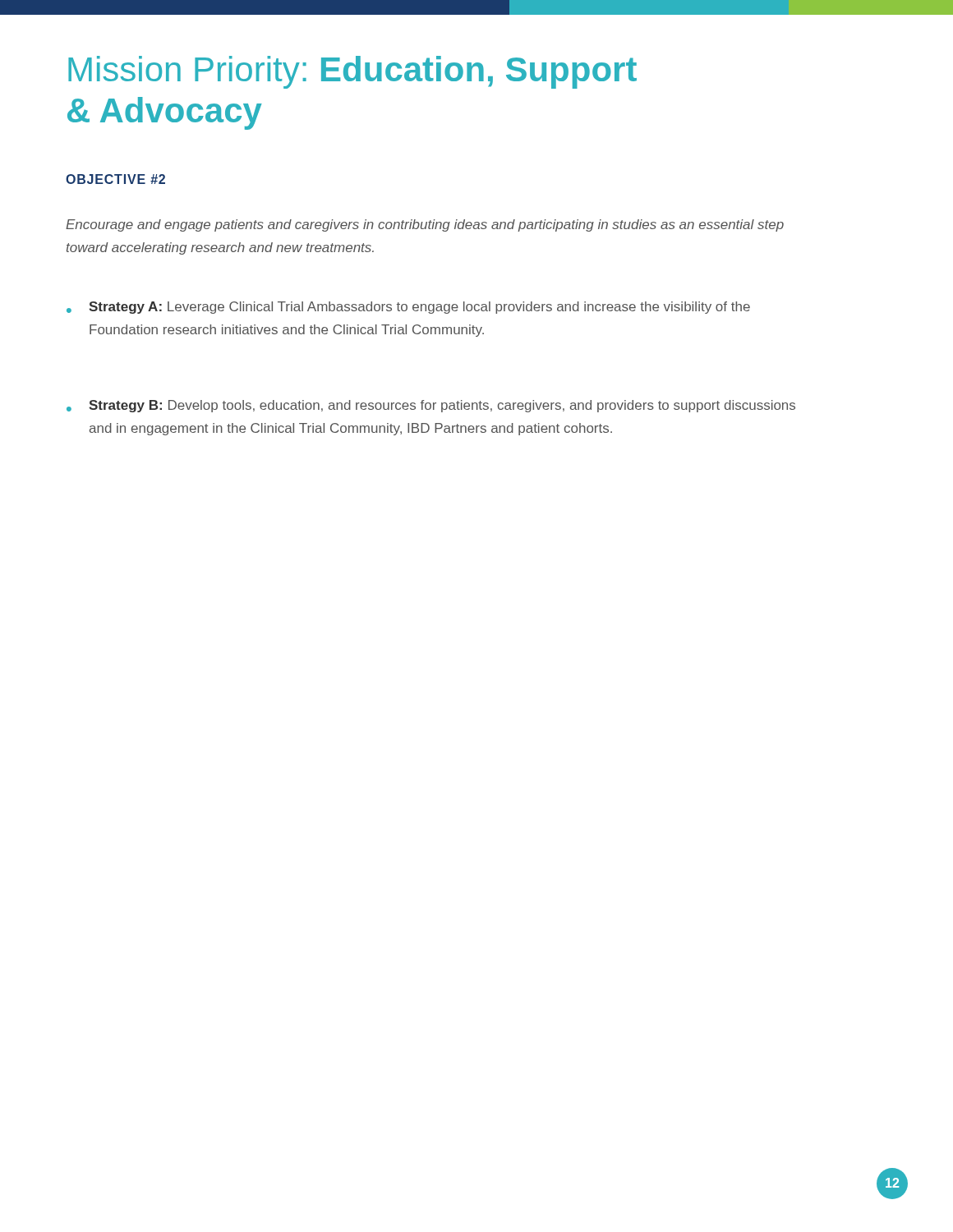Navigate to the region starting "Mission Priority: Education, Support& Advocacy"

(476, 91)
